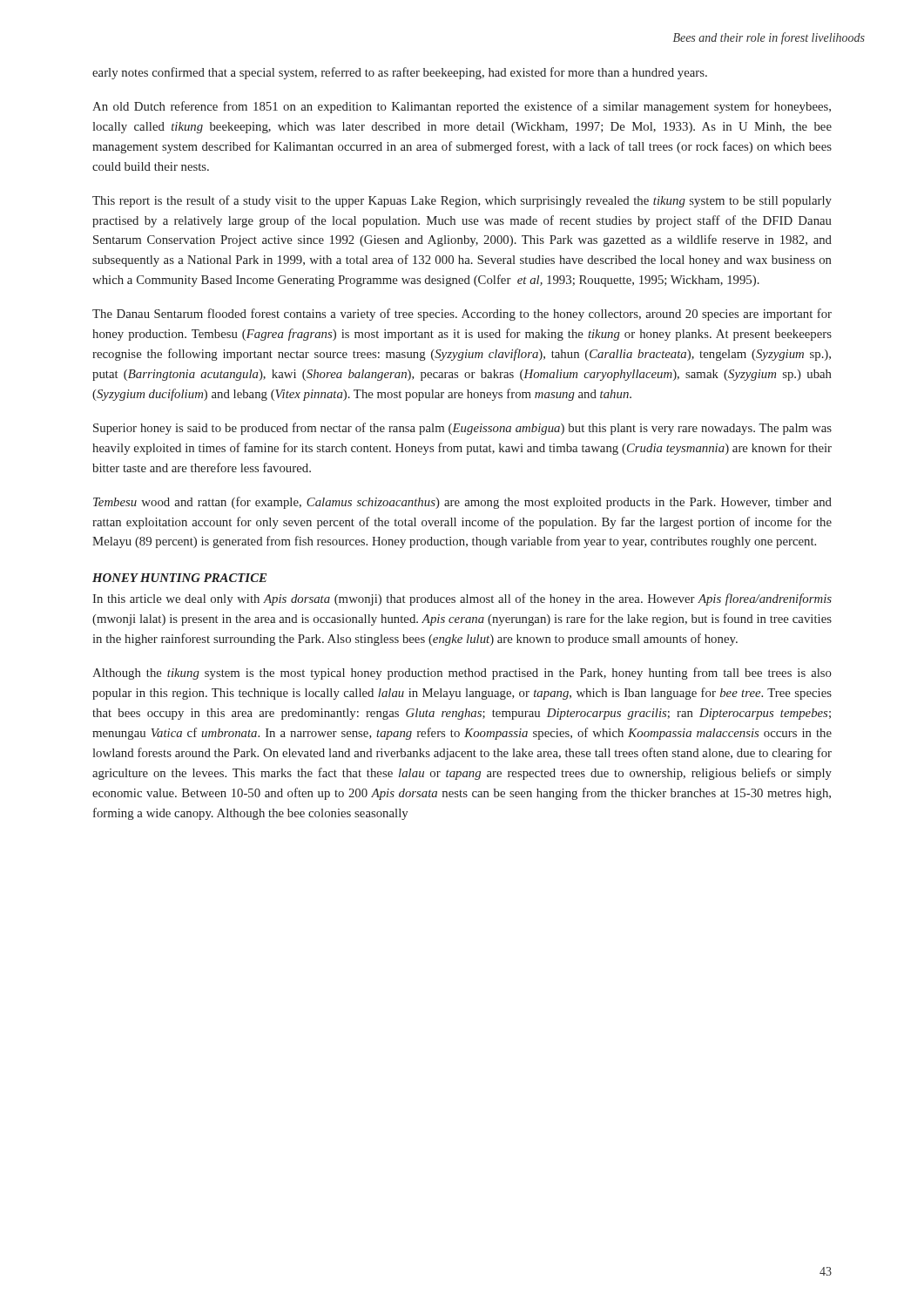
Task: Locate the block of text that opens with "The Danau Sentarum"
Action: point(462,354)
